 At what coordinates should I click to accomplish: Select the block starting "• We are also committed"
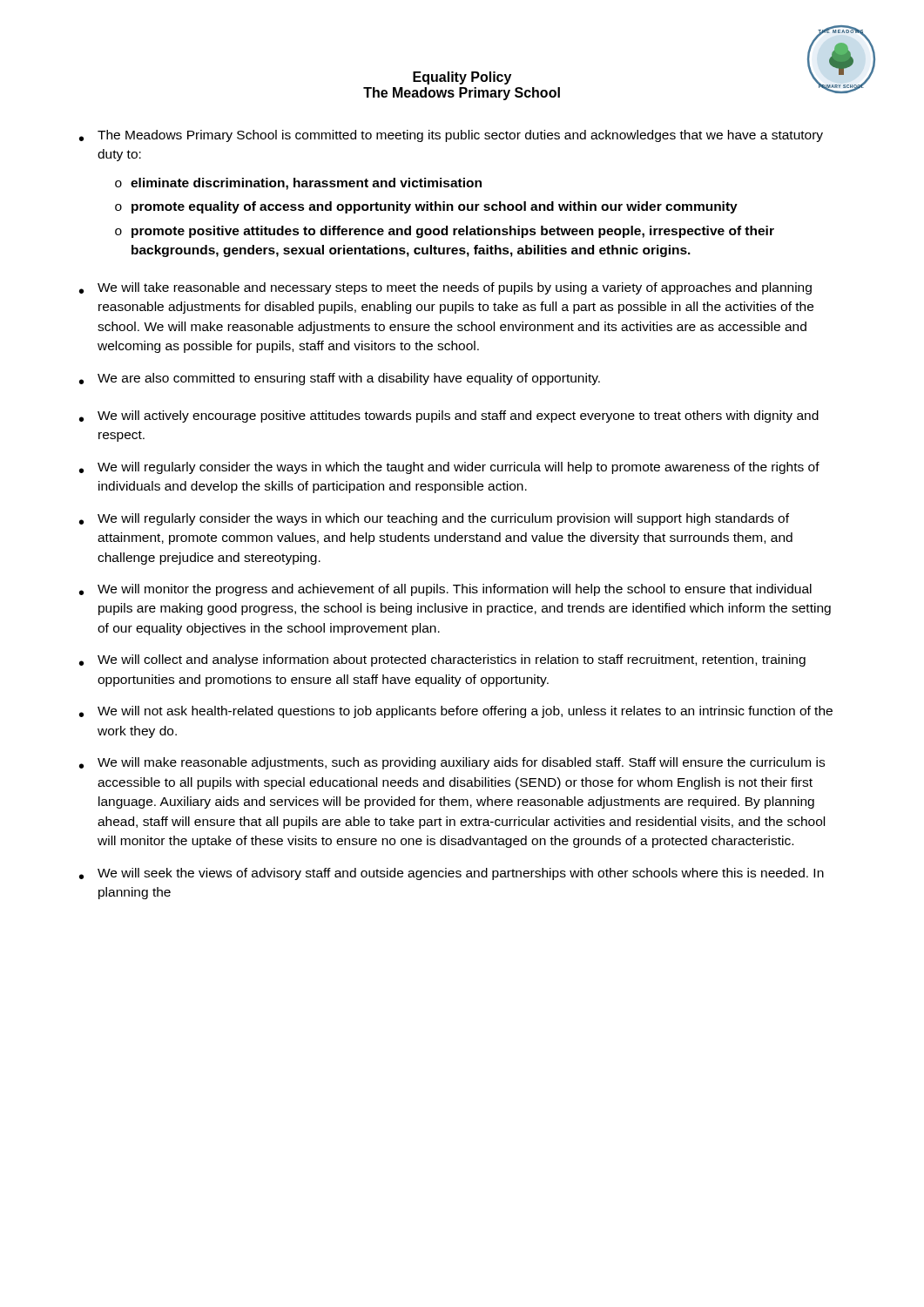pyautogui.click(x=462, y=381)
